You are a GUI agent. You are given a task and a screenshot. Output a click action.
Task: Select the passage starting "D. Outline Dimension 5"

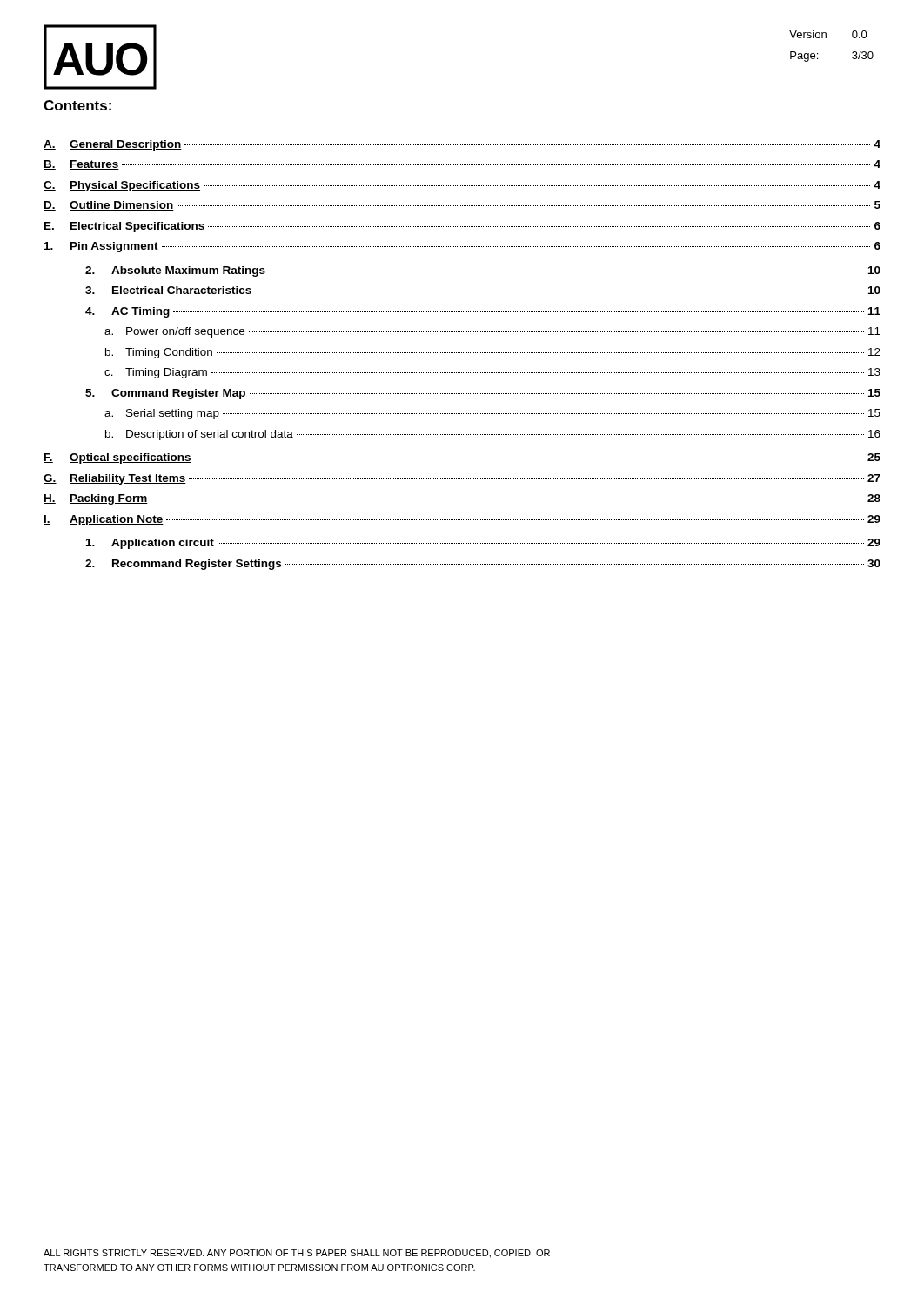tap(462, 204)
